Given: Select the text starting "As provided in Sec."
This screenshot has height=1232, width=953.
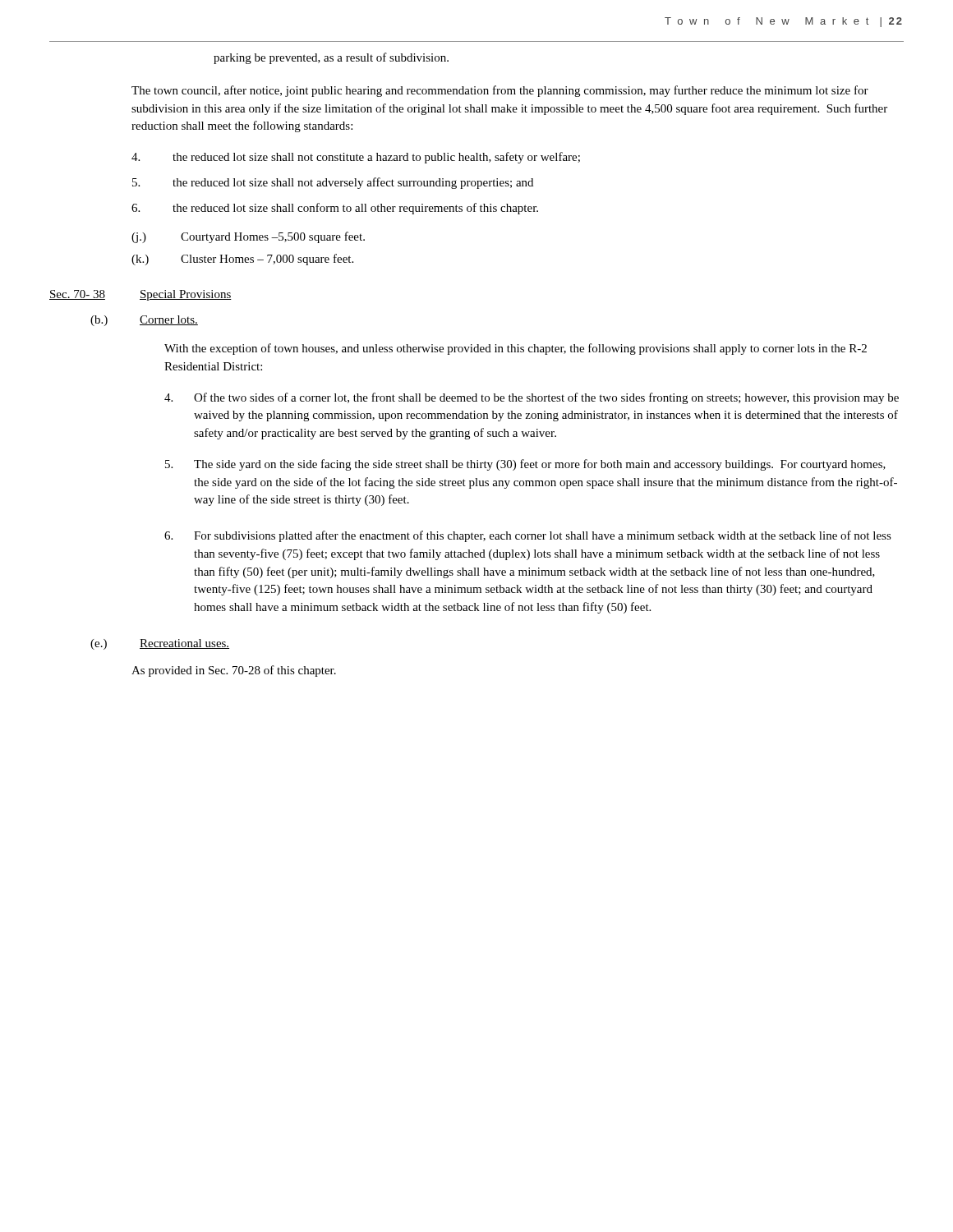Looking at the screenshot, I should pos(234,670).
